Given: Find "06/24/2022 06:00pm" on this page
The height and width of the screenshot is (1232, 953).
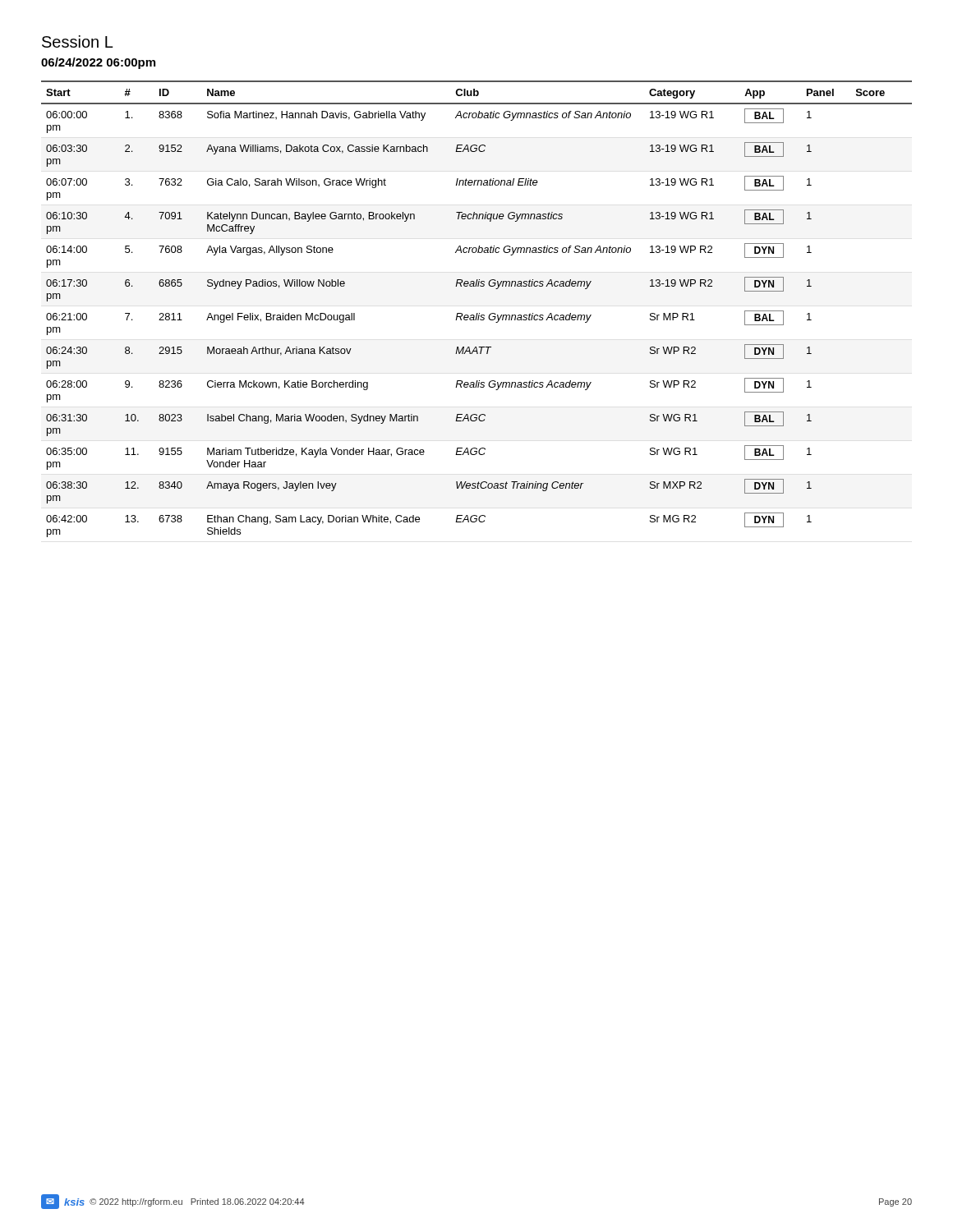Looking at the screenshot, I should (x=99, y=62).
